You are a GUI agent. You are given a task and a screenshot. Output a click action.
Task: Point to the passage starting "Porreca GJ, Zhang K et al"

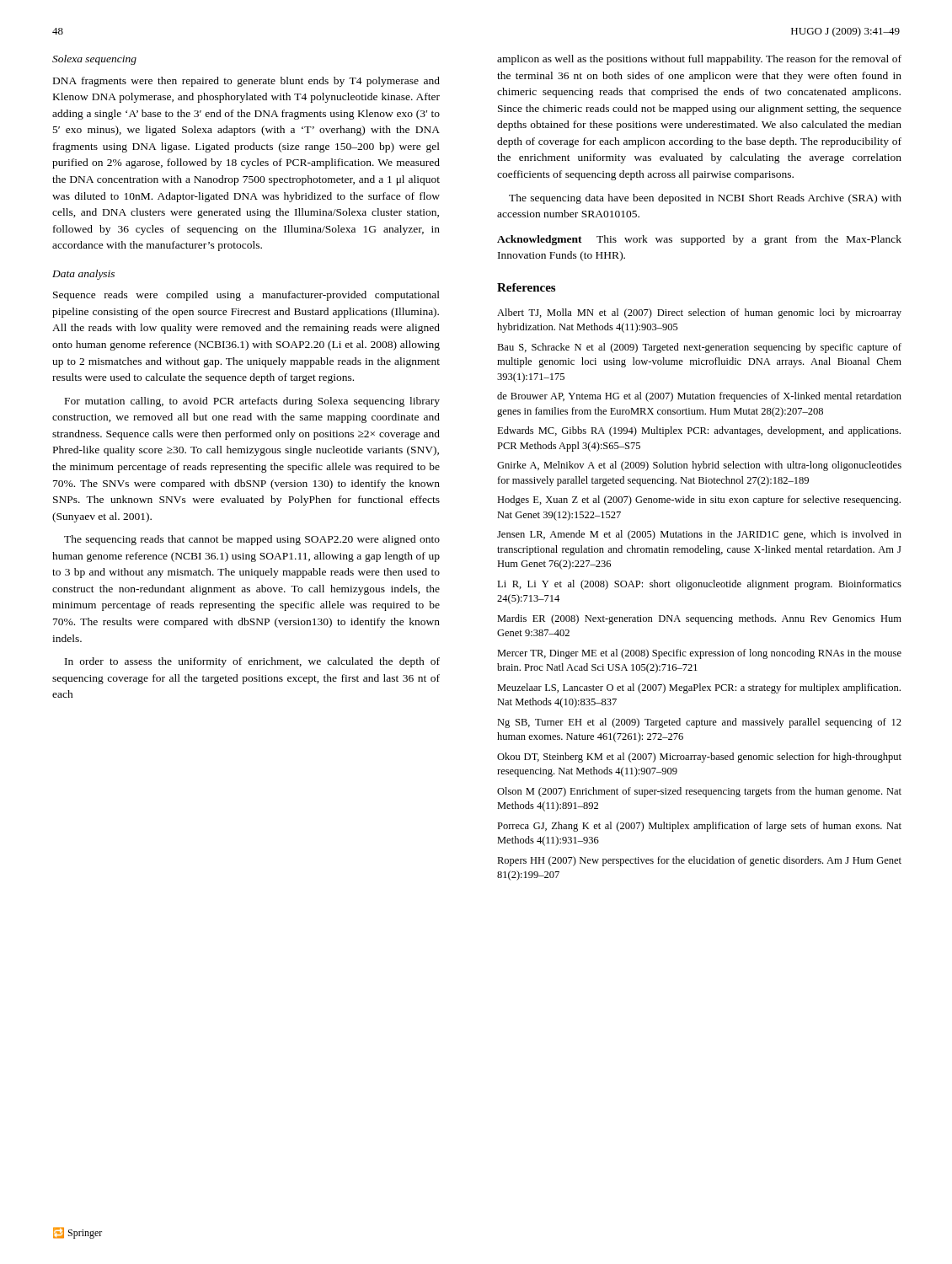tap(699, 833)
